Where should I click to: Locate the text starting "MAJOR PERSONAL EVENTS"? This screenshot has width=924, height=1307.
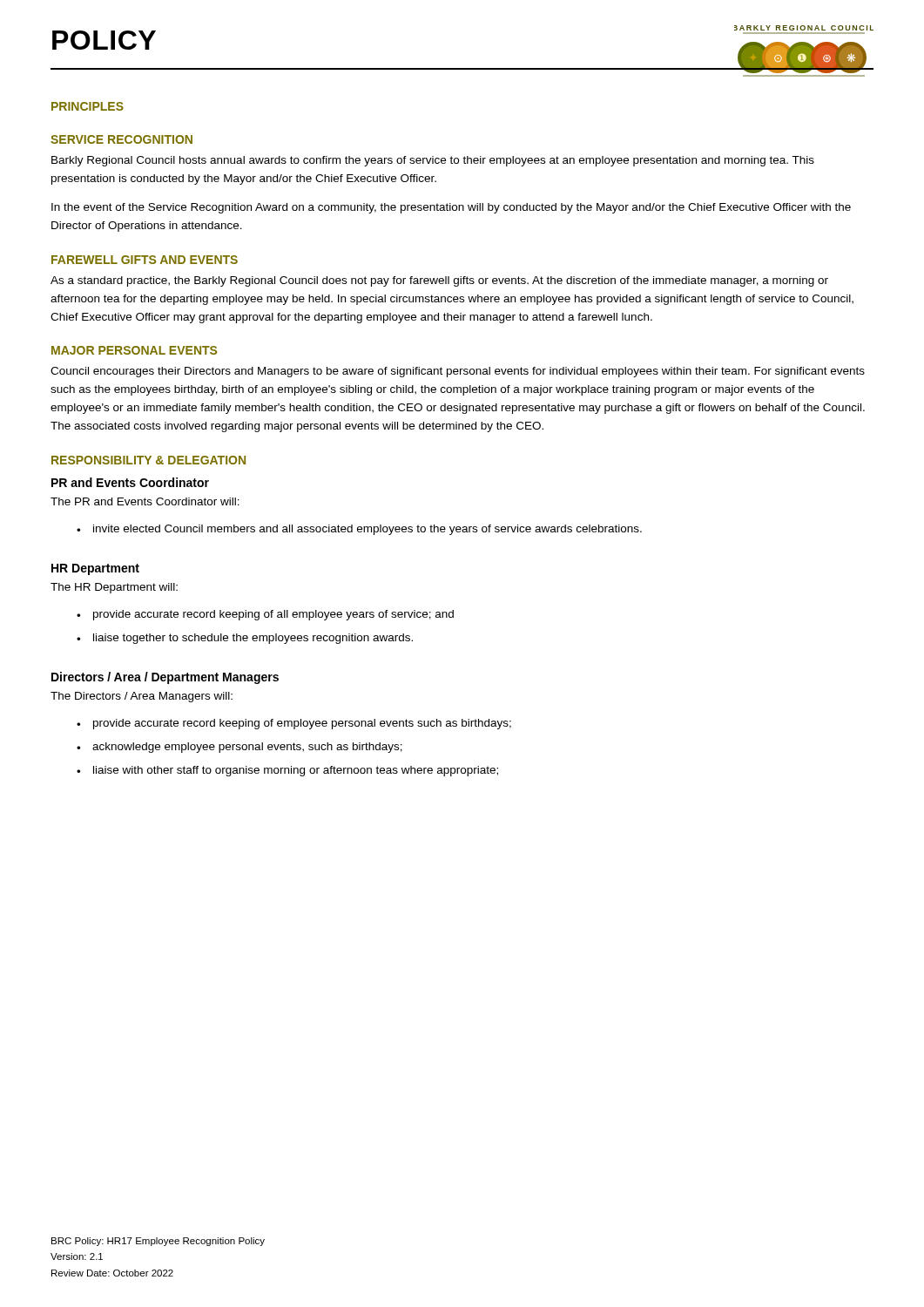pyautogui.click(x=134, y=351)
